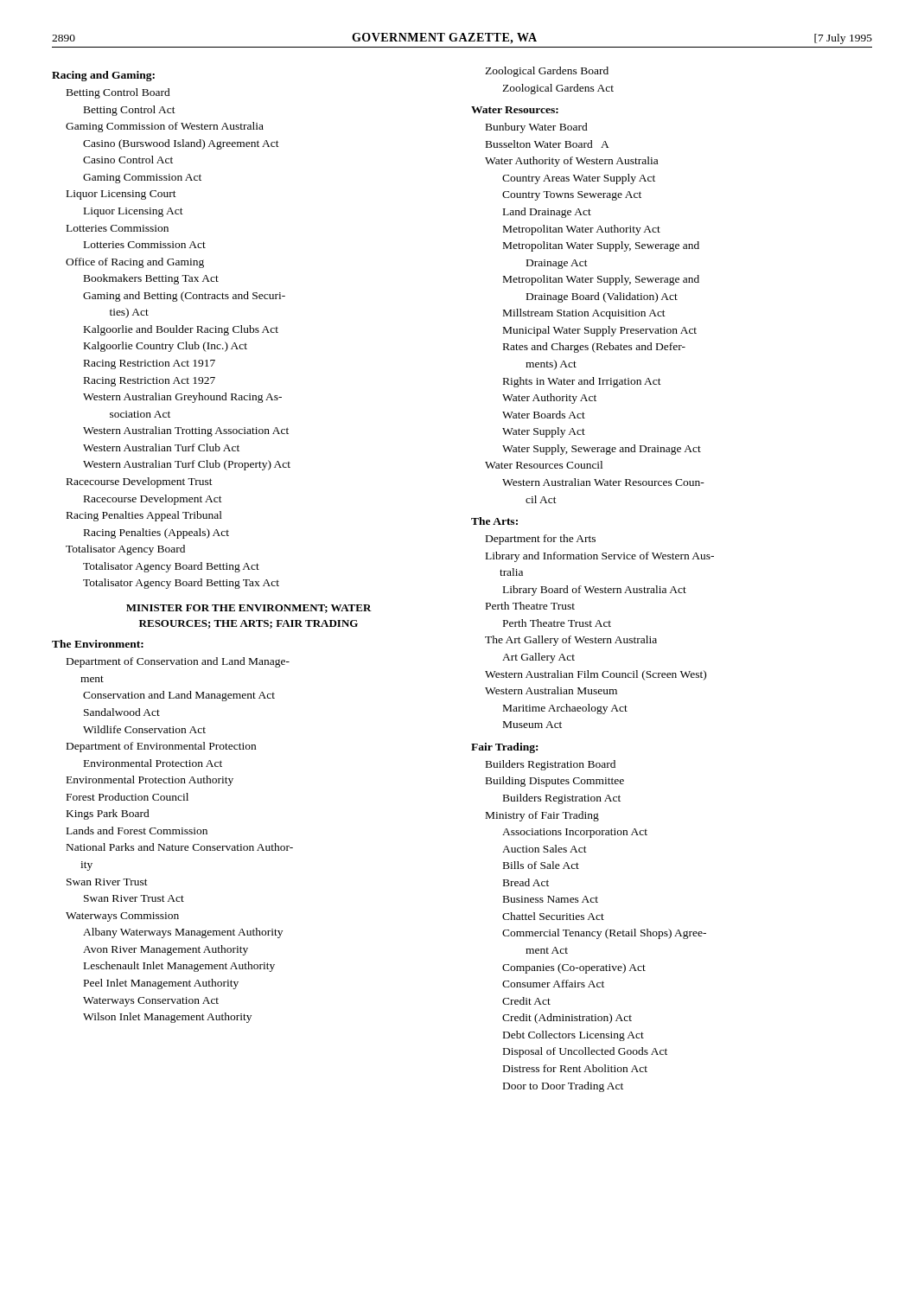Click the passage that begins "National Parks and Nature Conservation Author-"
Image resolution: width=924 pixels, height=1297 pixels.
[x=255, y=856]
